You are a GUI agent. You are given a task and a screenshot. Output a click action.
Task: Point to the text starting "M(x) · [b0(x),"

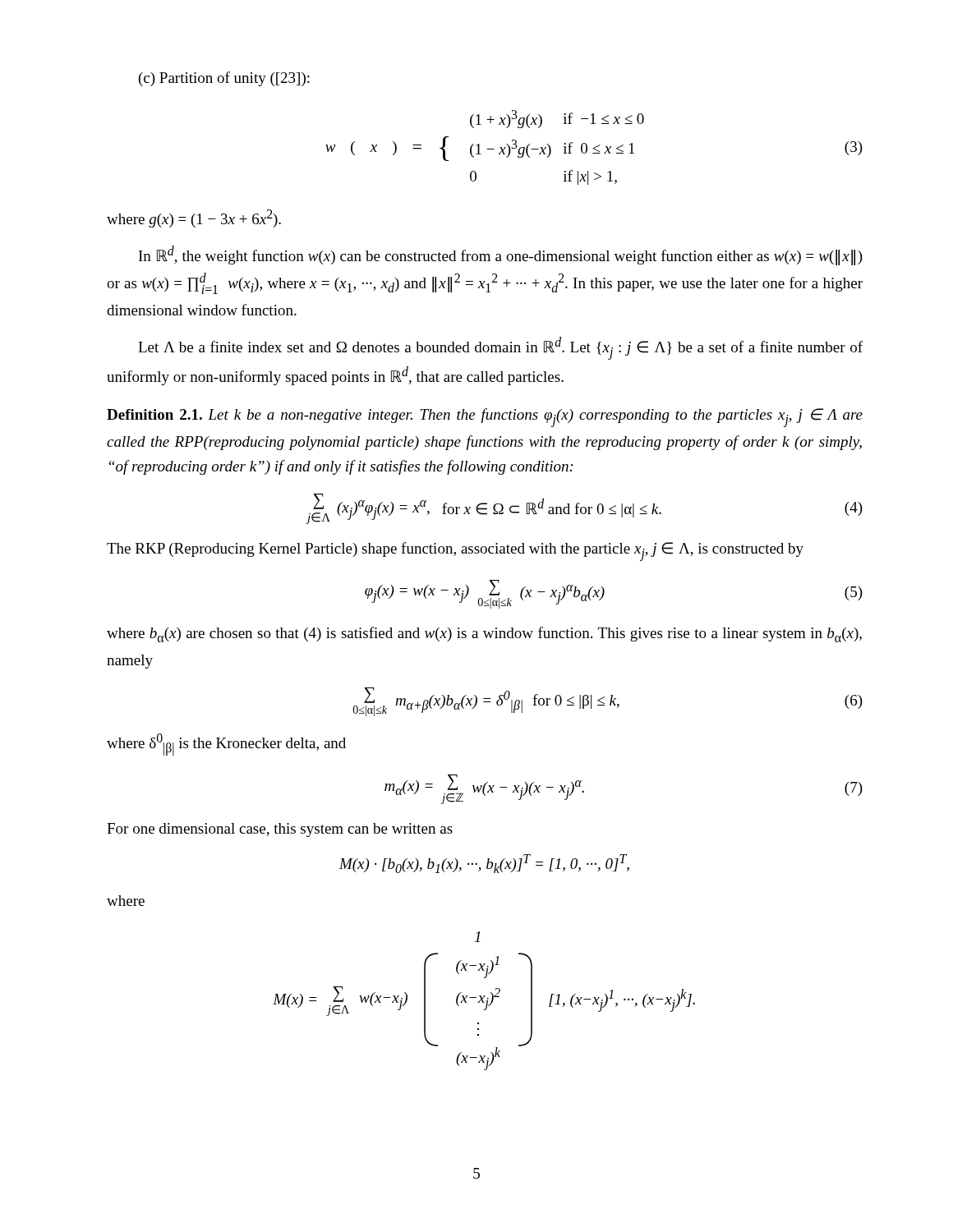coord(485,864)
